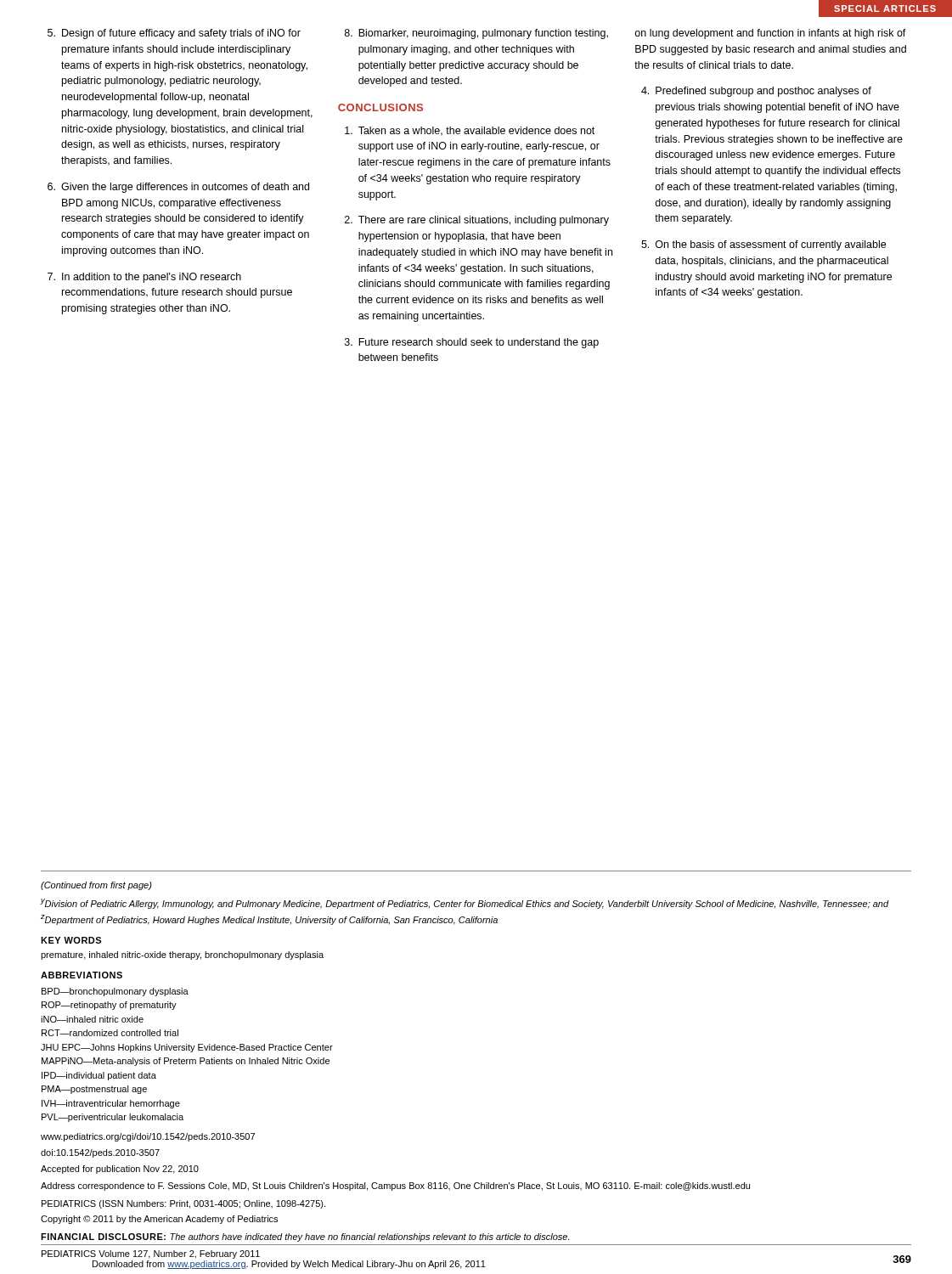Locate the block of text that opens with "5. Design of future efficacy and safety trials"
Viewport: 952px width, 1274px height.
(x=179, y=97)
